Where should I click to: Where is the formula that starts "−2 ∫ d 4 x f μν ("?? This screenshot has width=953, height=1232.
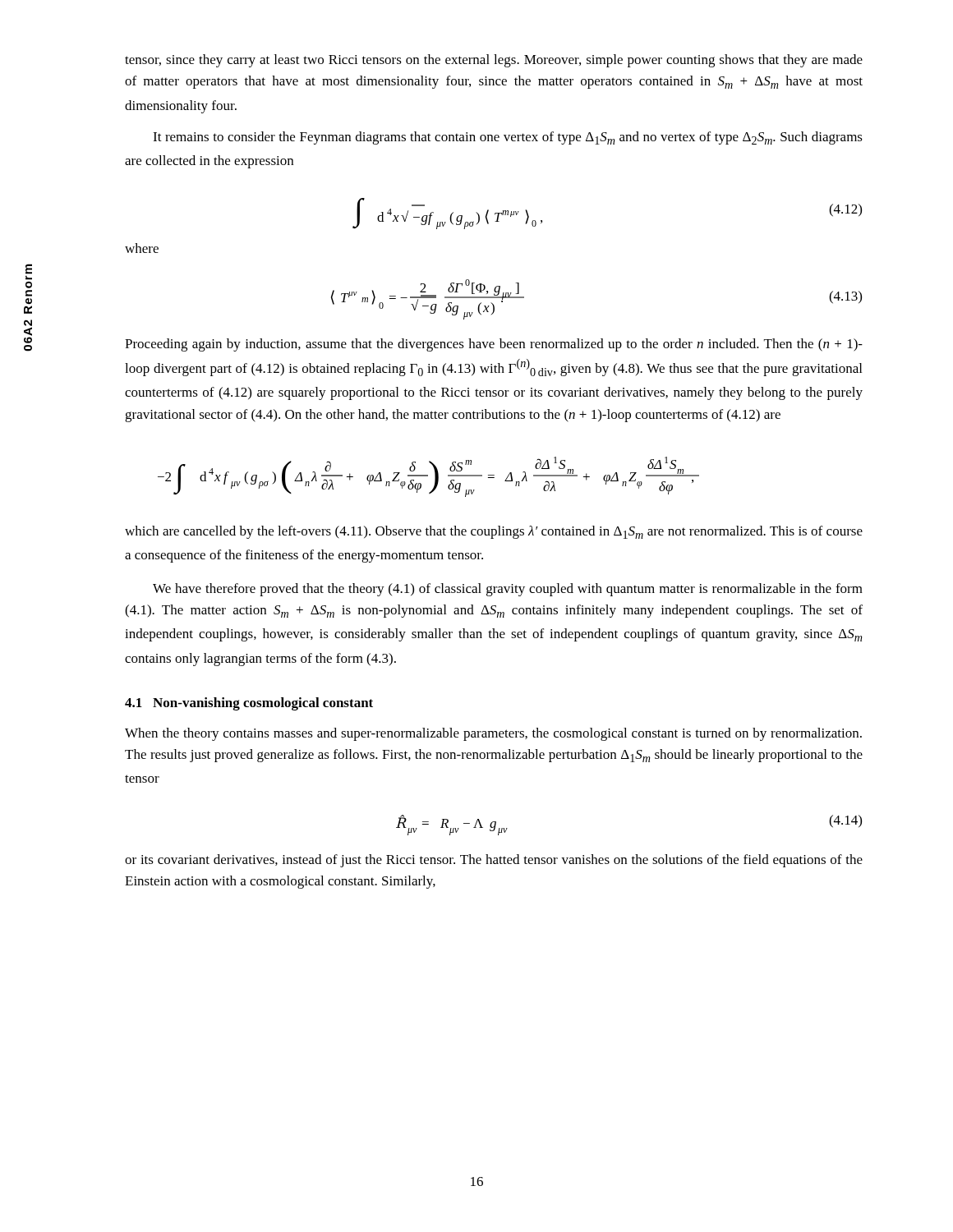[494, 474]
